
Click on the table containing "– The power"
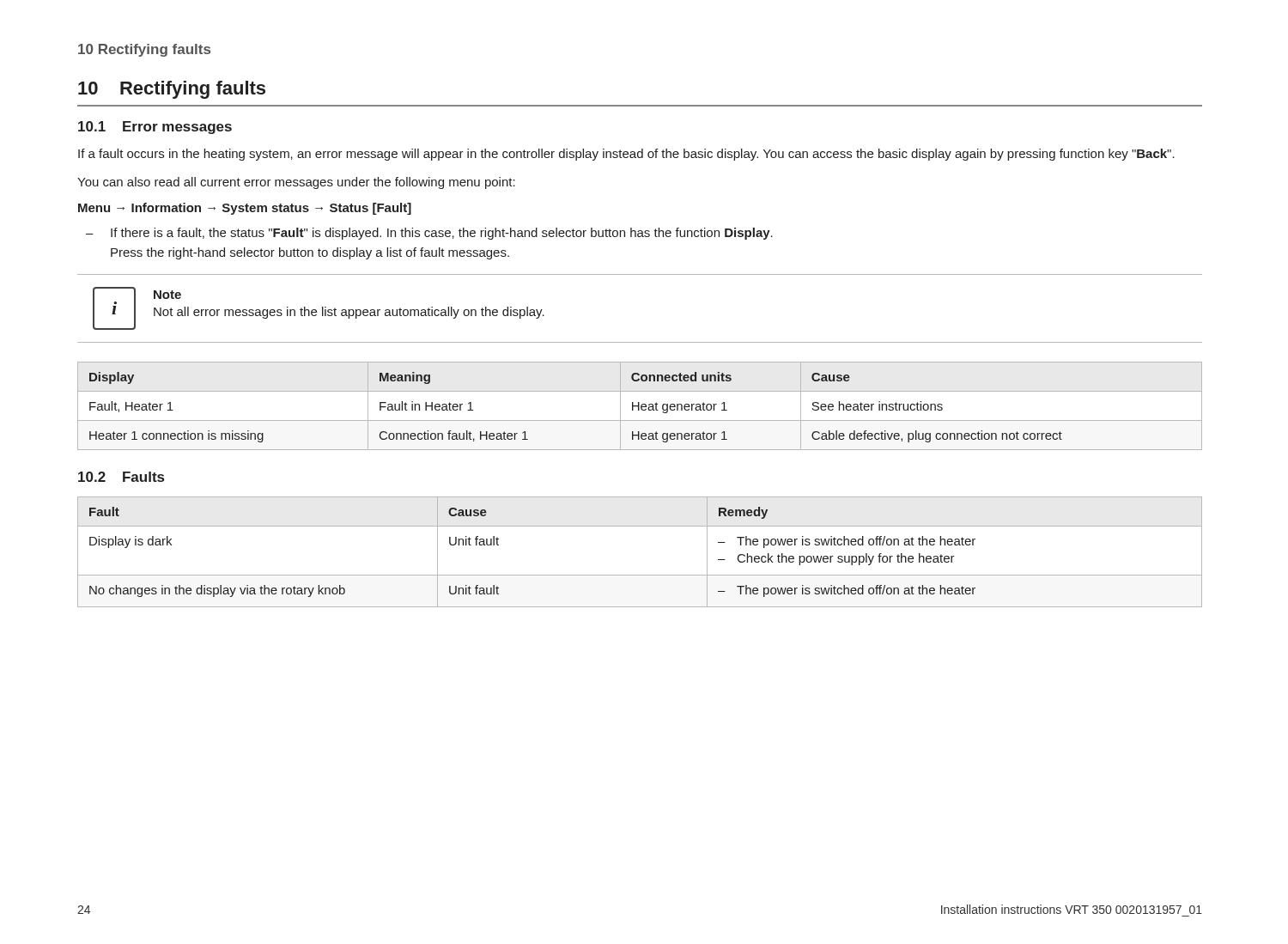(640, 552)
